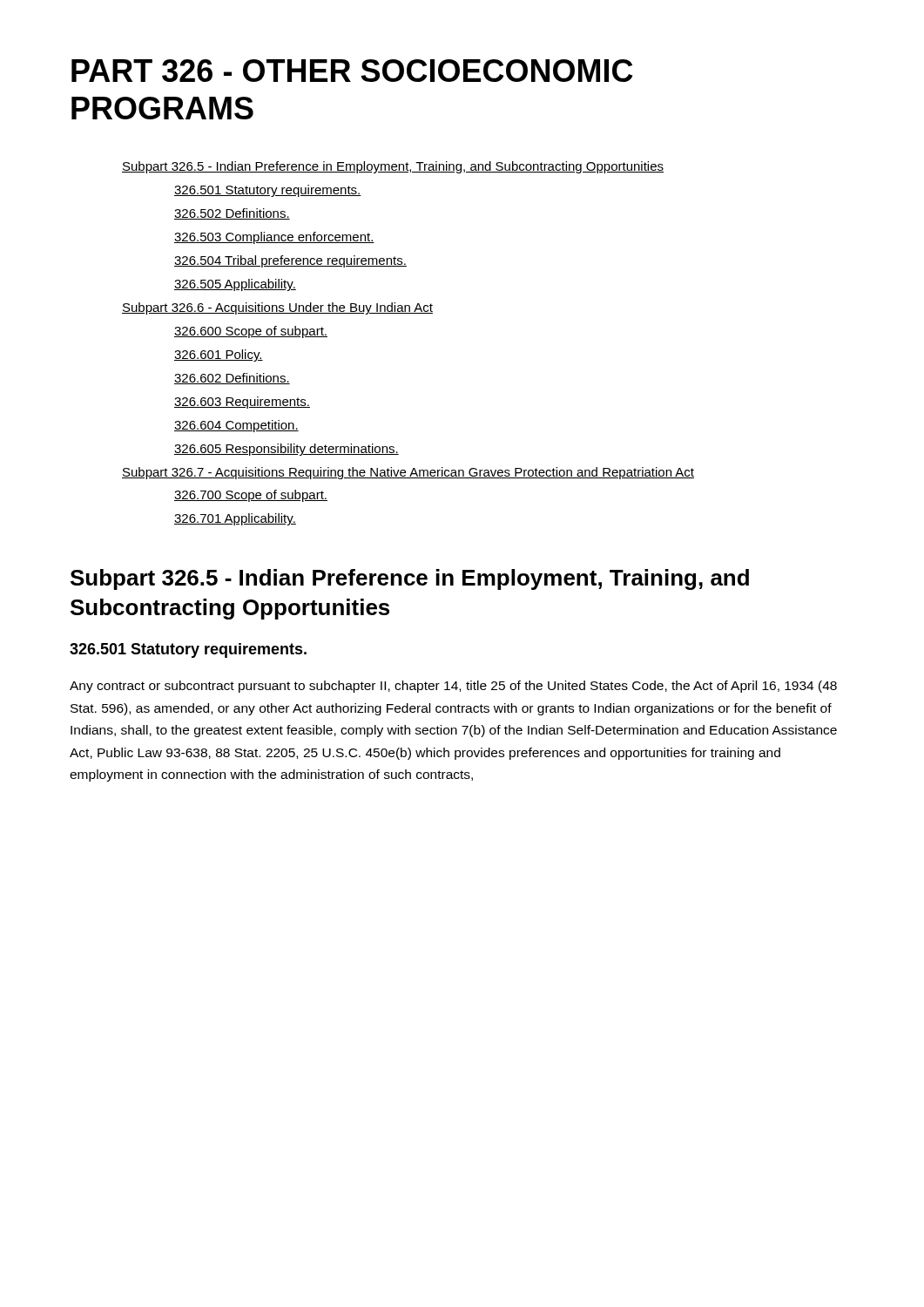Select the list item that says "326.501 Statutory requirements."

[x=268, y=191]
